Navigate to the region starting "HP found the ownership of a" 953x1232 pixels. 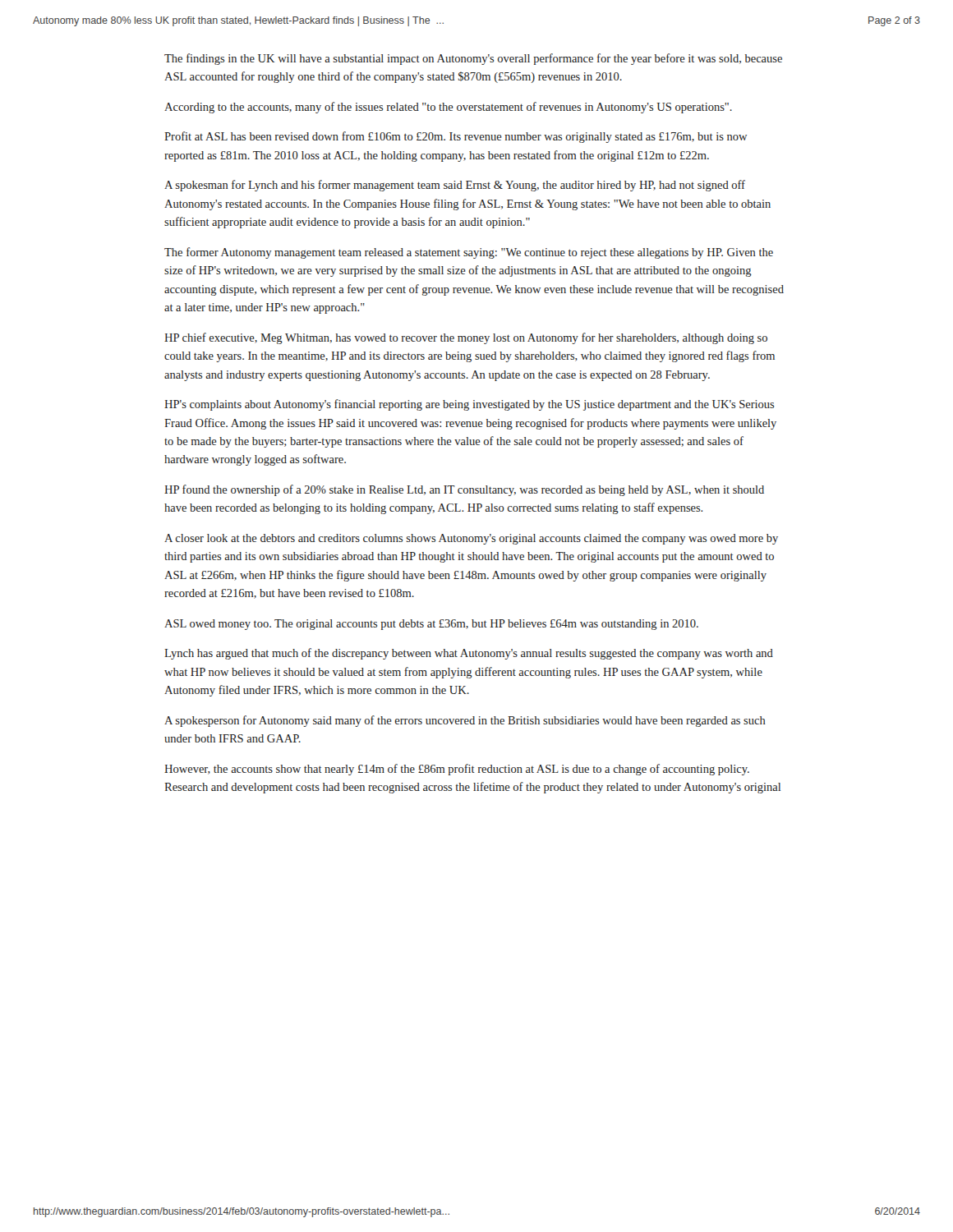(464, 499)
